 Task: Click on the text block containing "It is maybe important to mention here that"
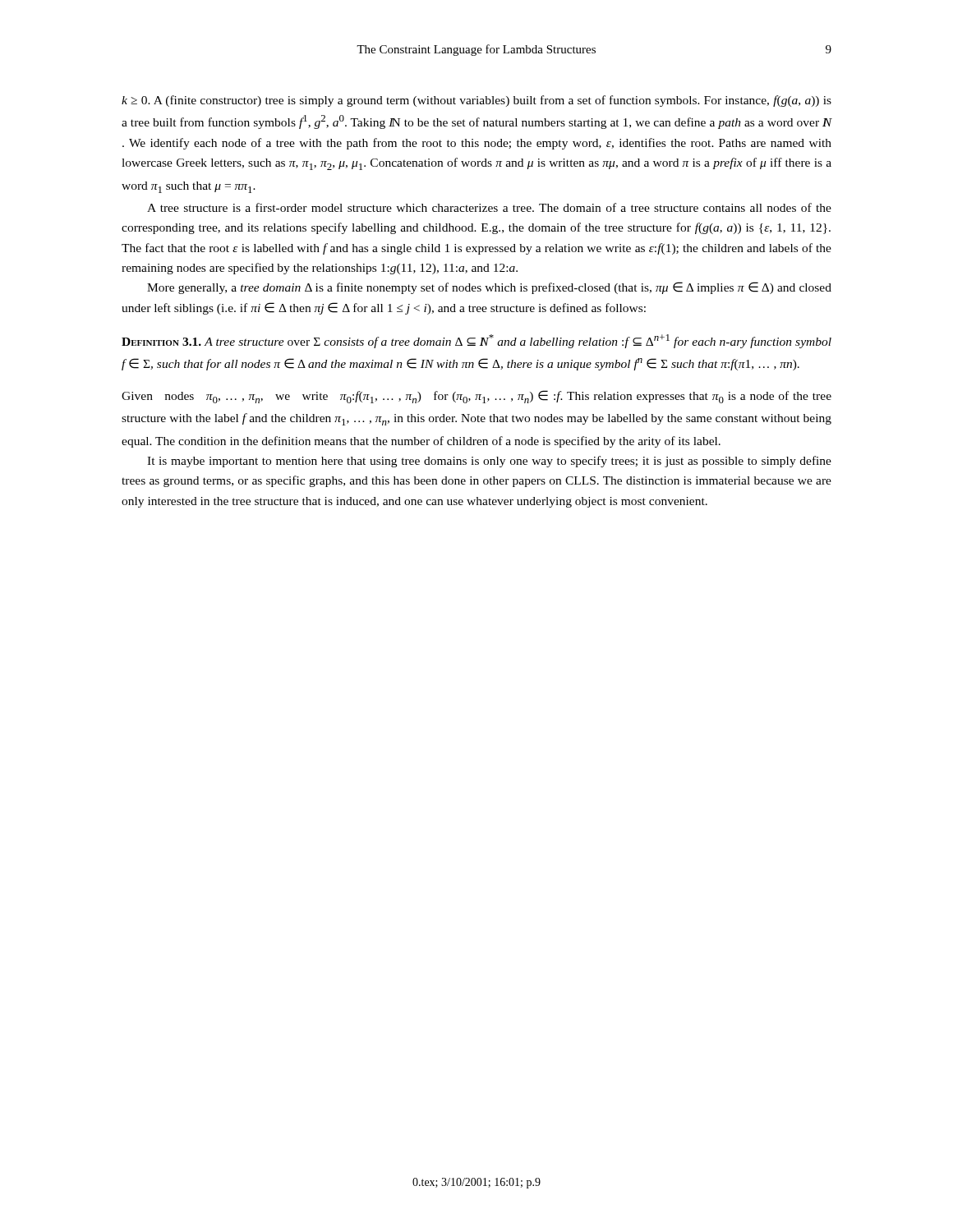click(x=476, y=481)
